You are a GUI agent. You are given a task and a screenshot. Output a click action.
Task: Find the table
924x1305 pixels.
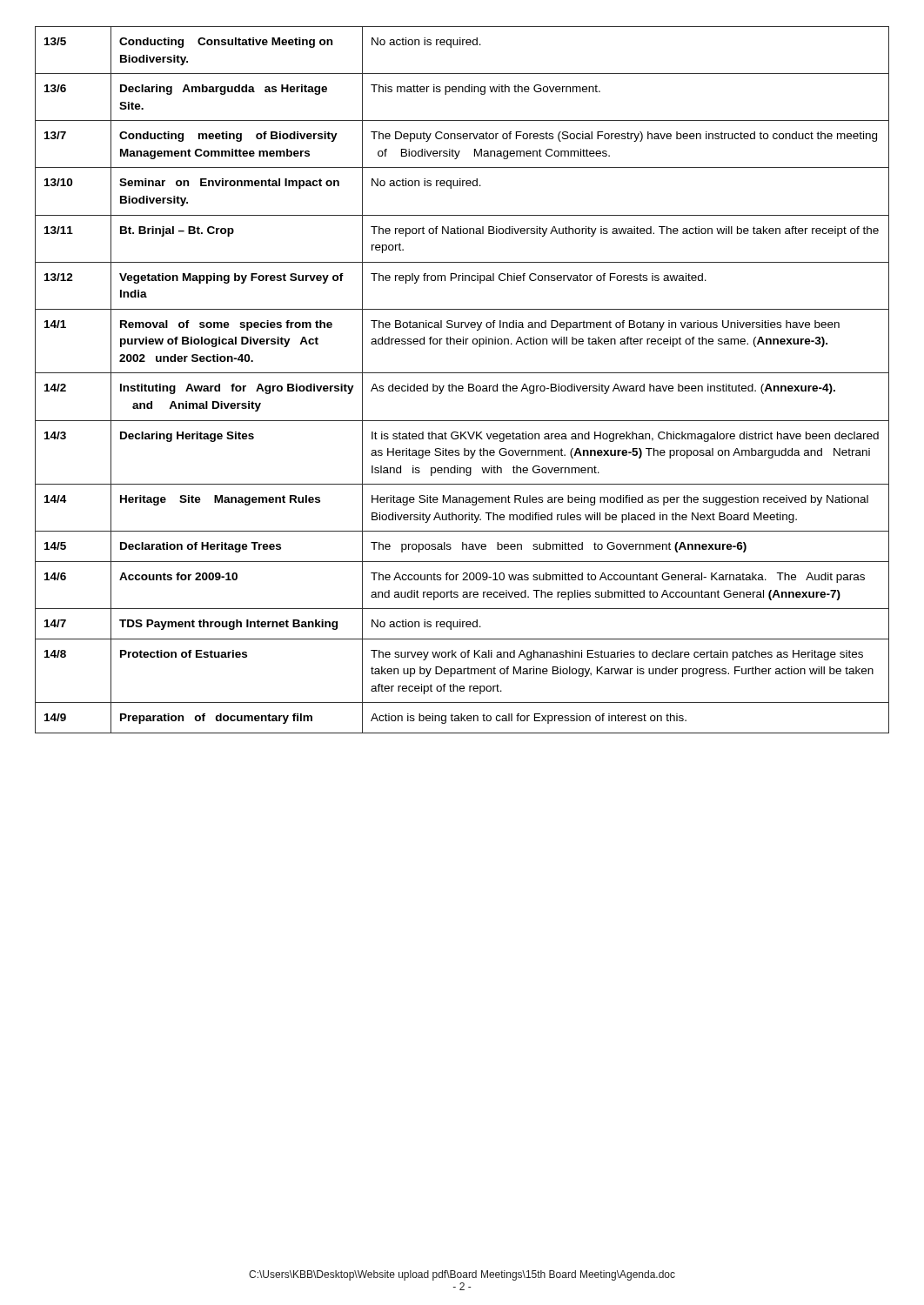(462, 380)
